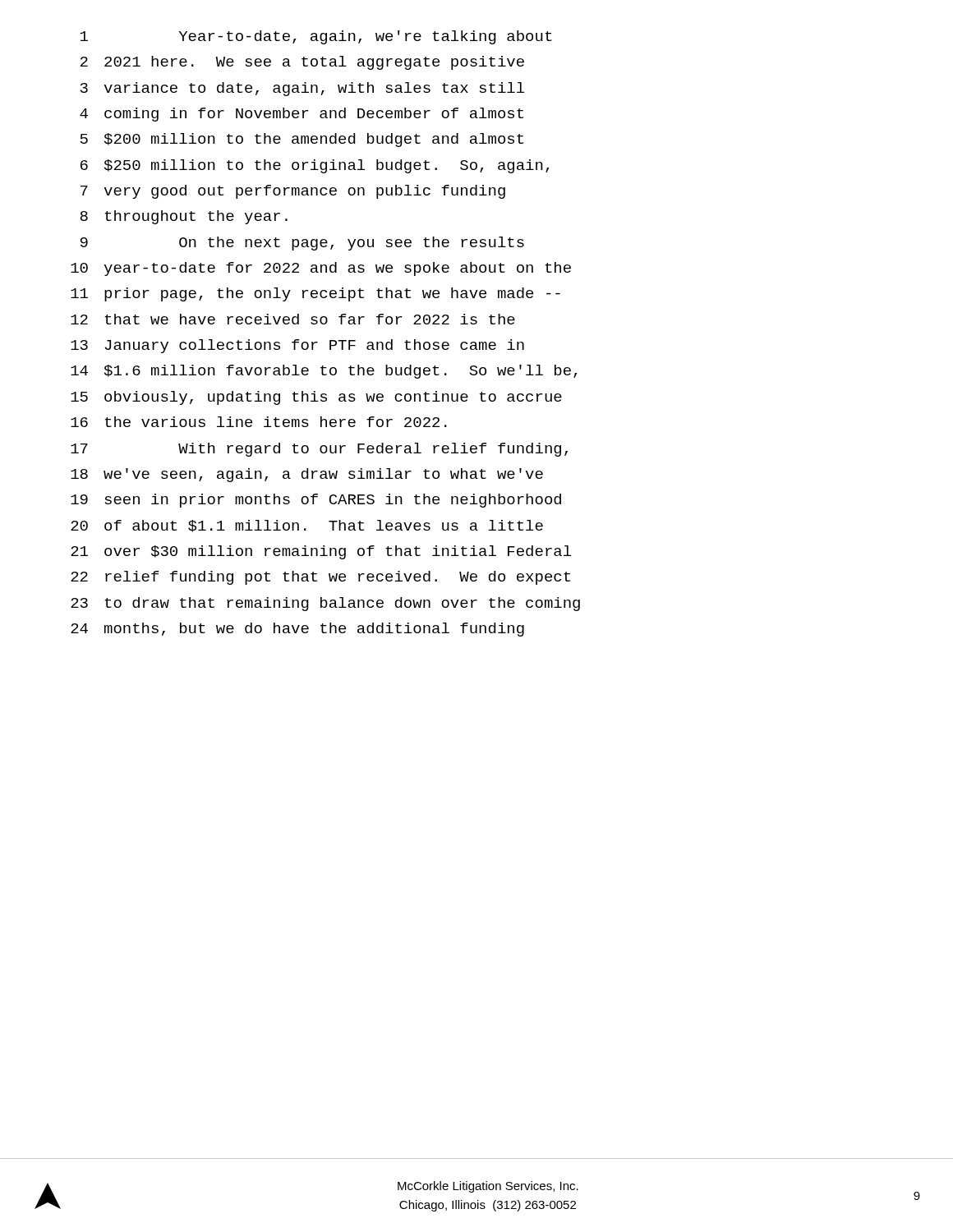Viewport: 953px width, 1232px height.
Task: Find the text block starting "2 2021 here. We see a total aggregate"
Action: tap(287, 63)
